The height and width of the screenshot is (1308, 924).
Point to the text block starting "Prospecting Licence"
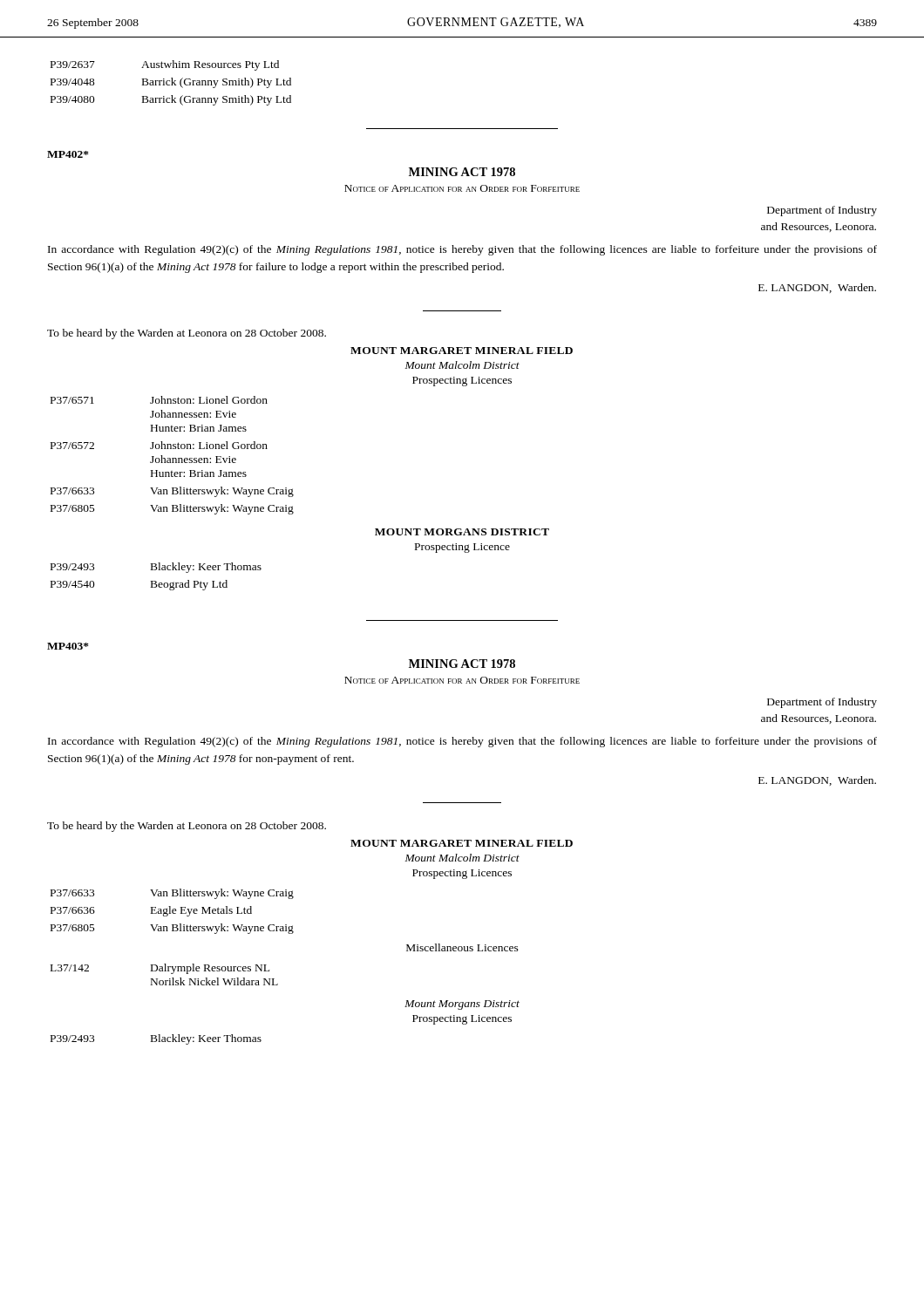tap(462, 547)
